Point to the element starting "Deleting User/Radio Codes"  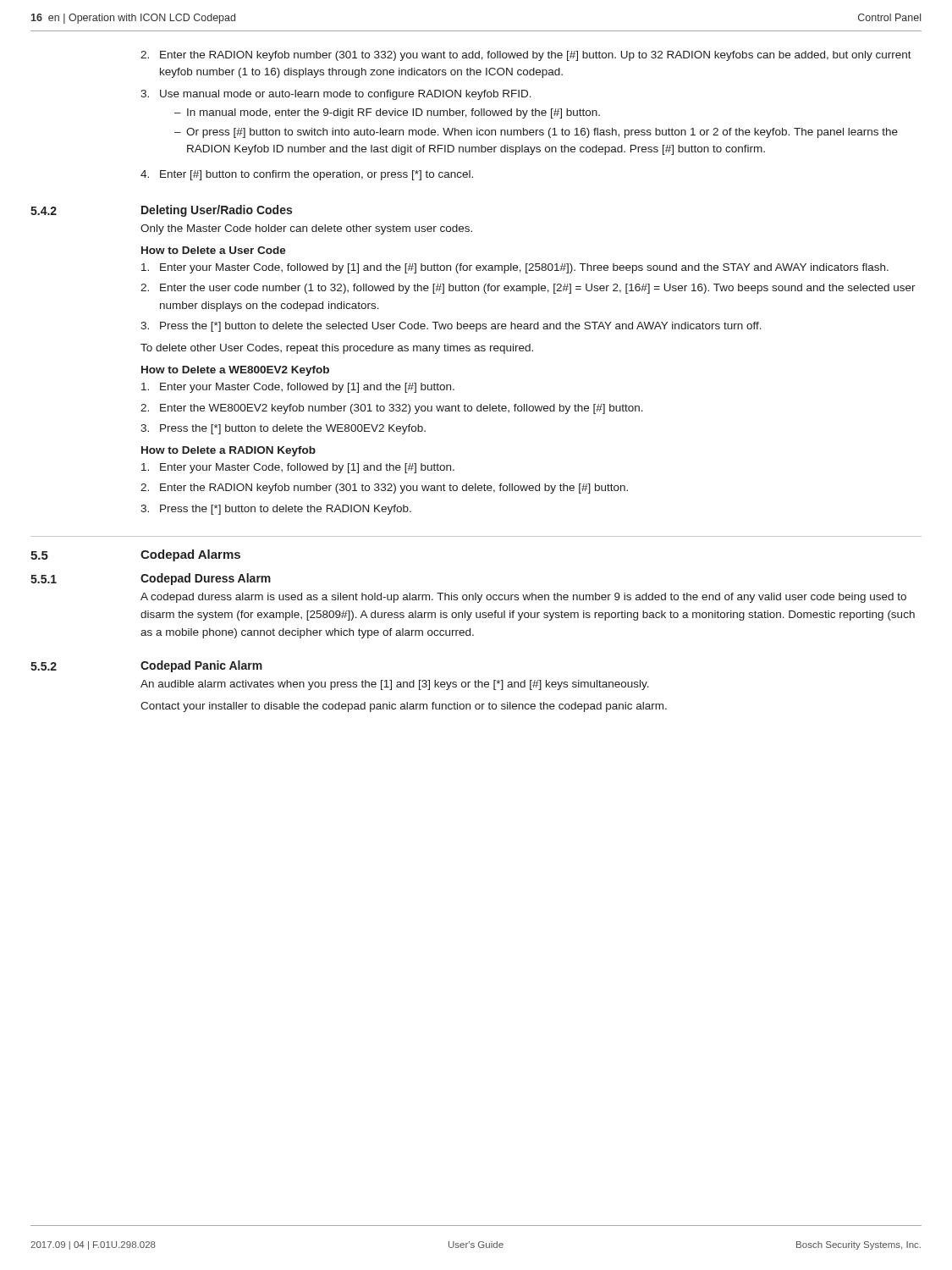click(x=217, y=210)
